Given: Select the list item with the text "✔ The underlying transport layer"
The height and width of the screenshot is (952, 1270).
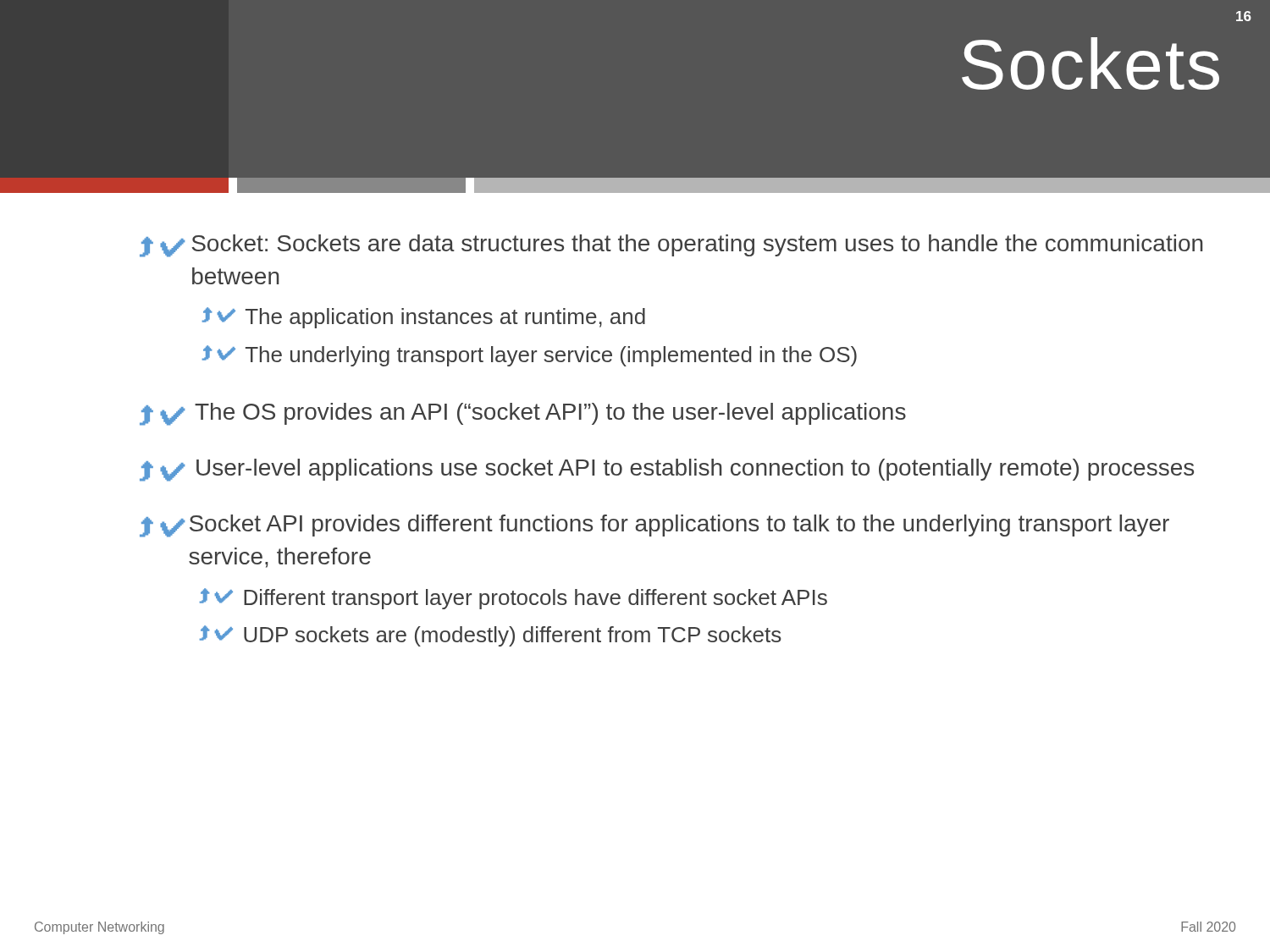Looking at the screenshot, I should coord(528,355).
